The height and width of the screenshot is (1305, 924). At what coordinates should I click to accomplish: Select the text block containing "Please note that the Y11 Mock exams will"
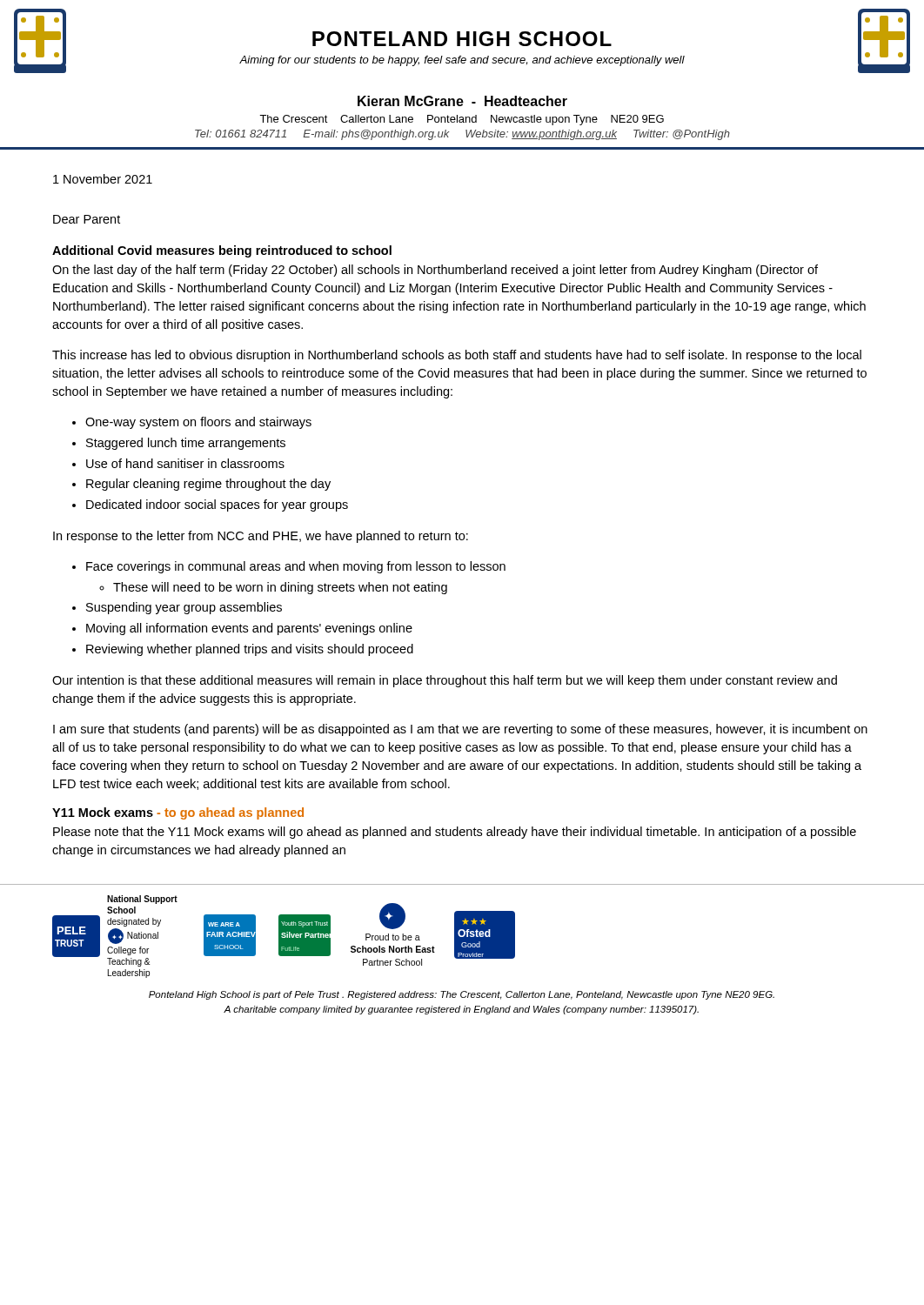[x=454, y=841]
